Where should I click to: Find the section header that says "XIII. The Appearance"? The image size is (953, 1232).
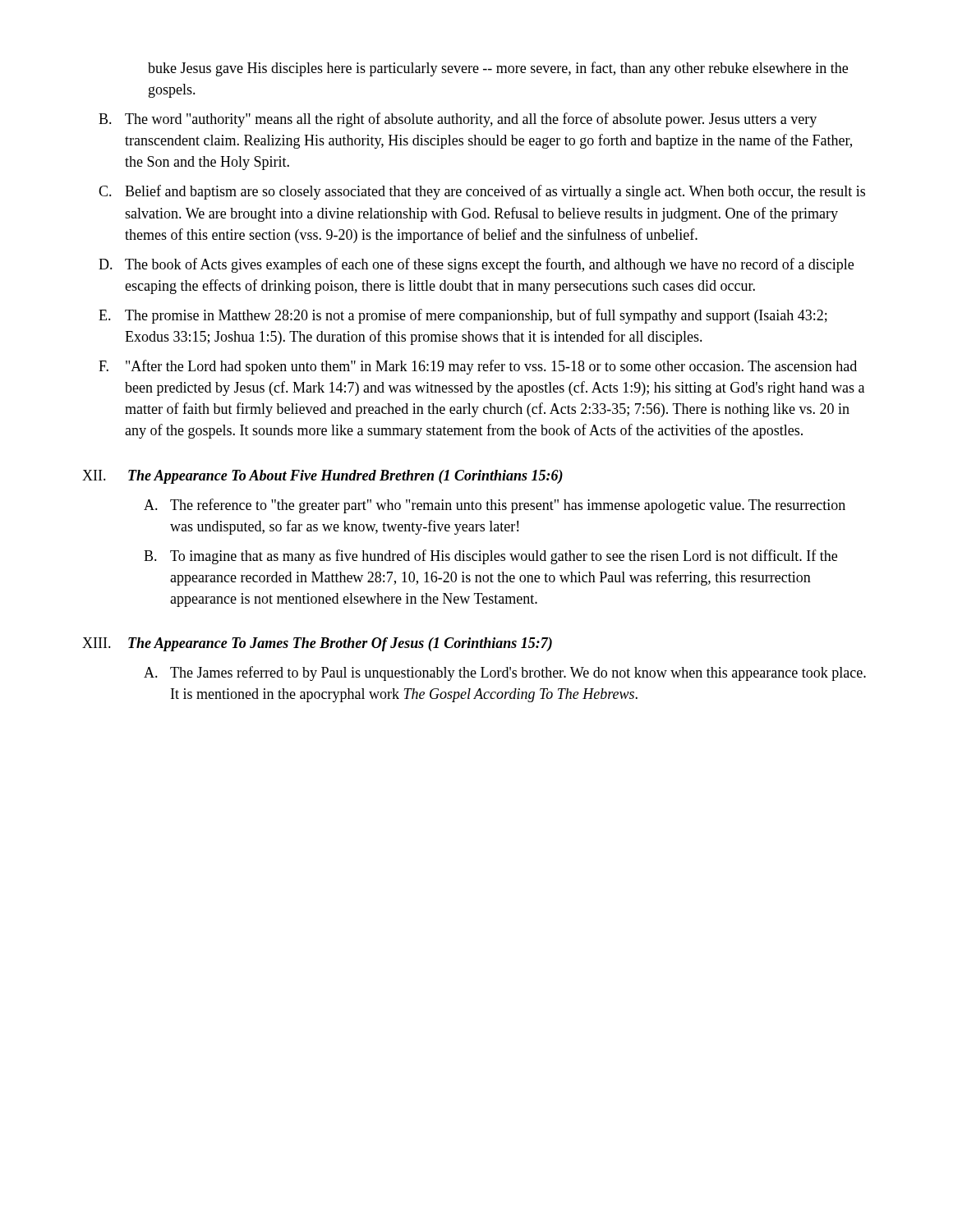click(476, 643)
